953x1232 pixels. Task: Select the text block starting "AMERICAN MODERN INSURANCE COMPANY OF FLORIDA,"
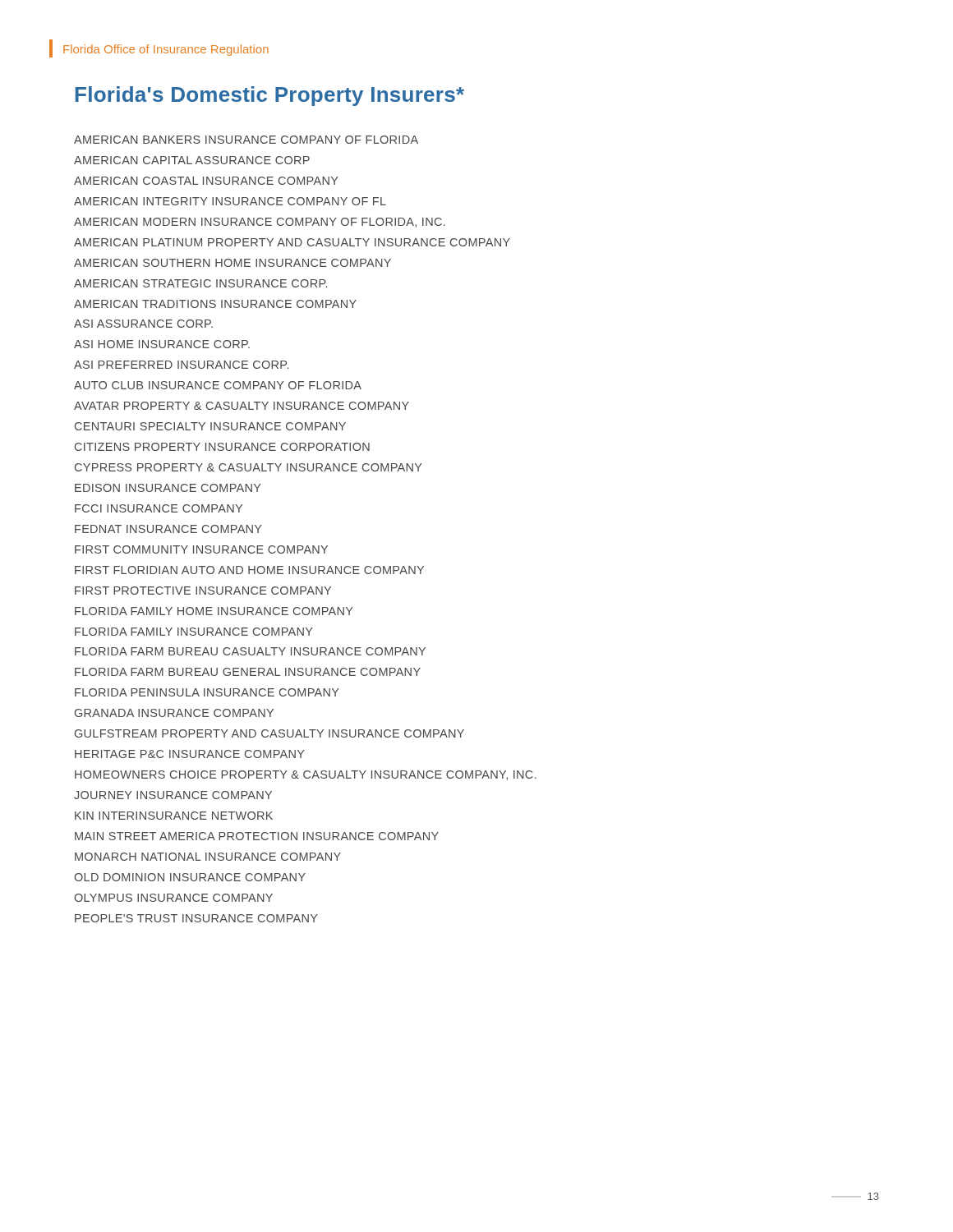[x=260, y=222]
